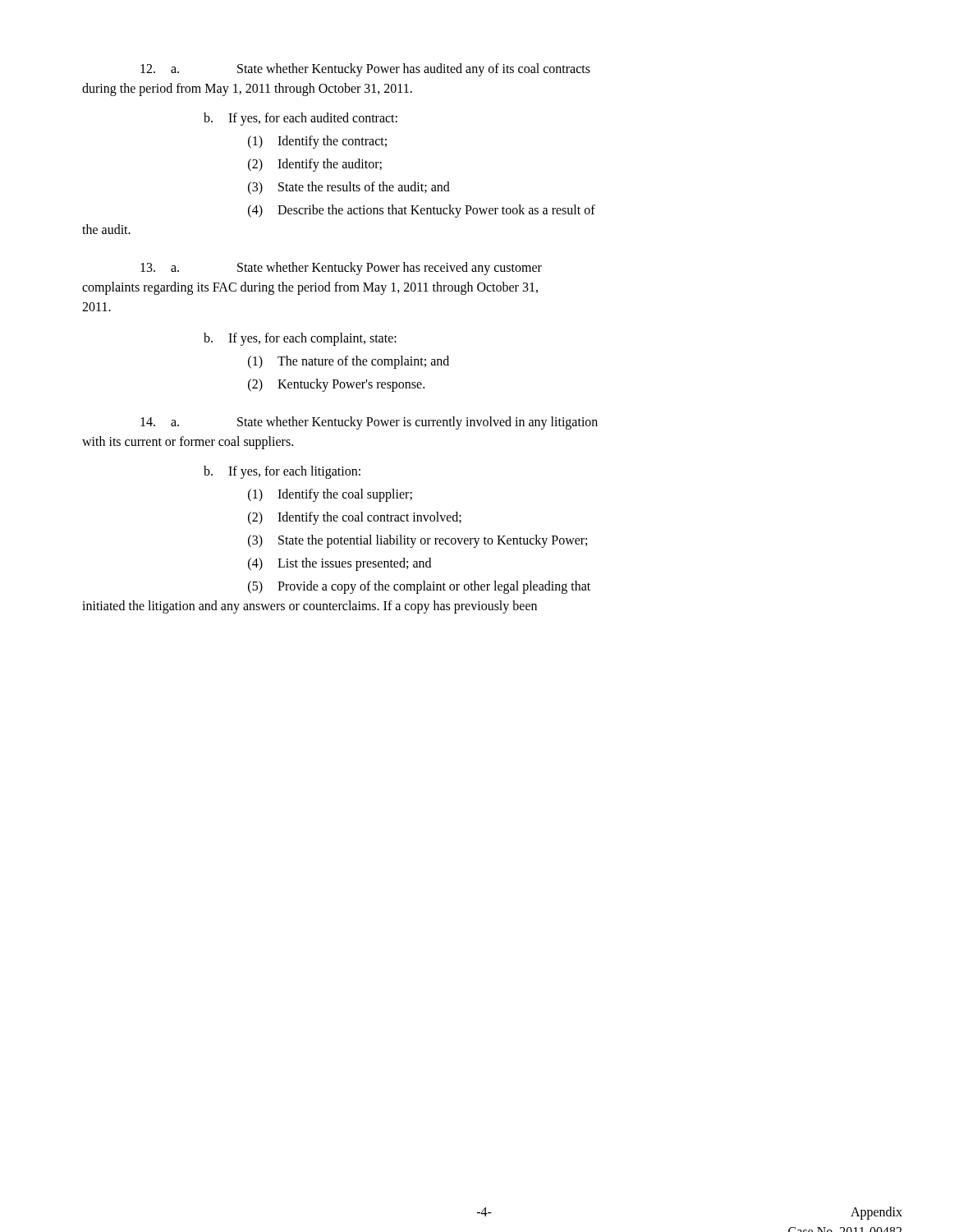
Task: Where is the passage that starts "(1) The nature of"?
Action: (349, 362)
